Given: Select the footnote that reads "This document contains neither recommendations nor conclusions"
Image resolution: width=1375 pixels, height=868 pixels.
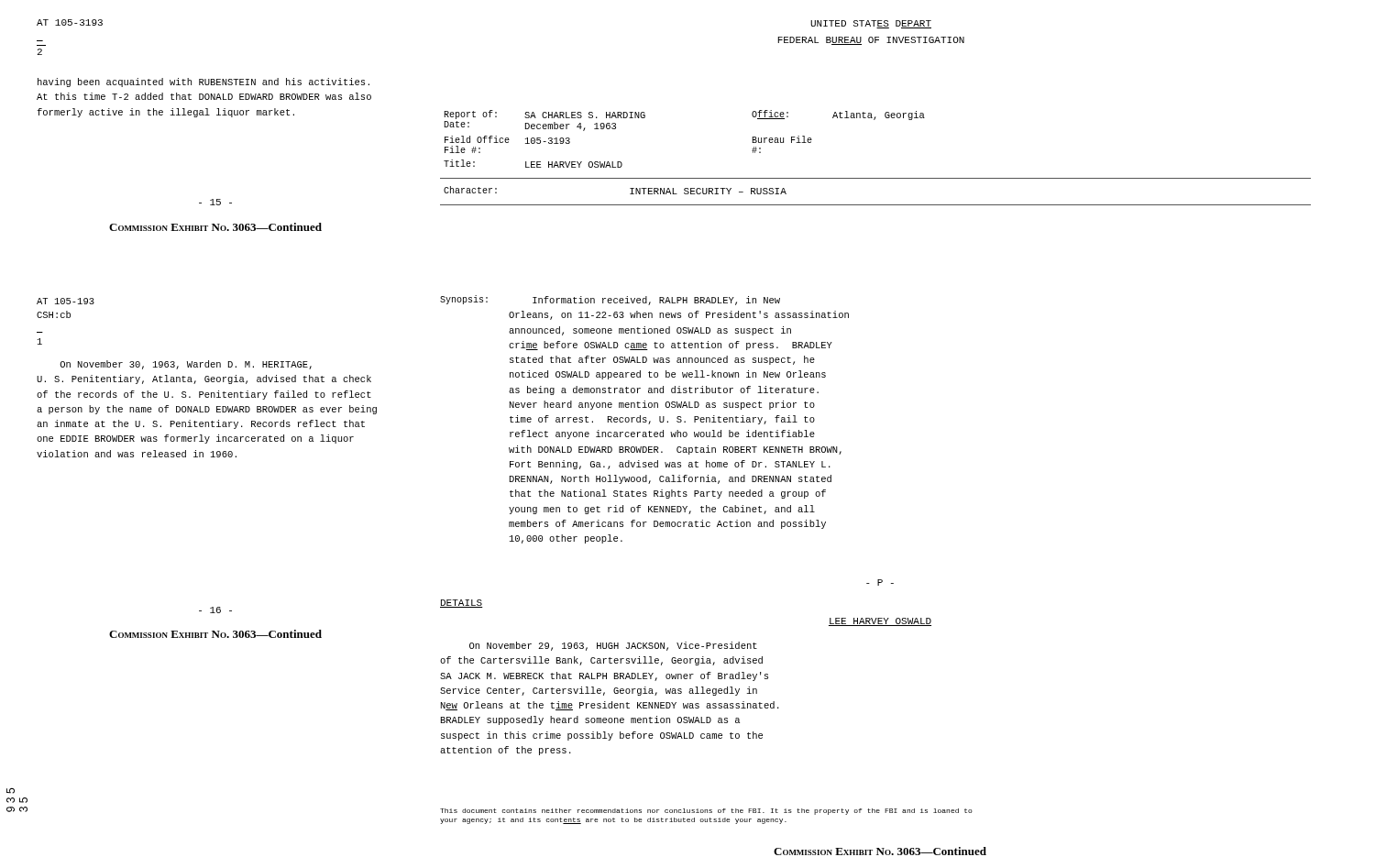Looking at the screenshot, I should (x=706, y=815).
